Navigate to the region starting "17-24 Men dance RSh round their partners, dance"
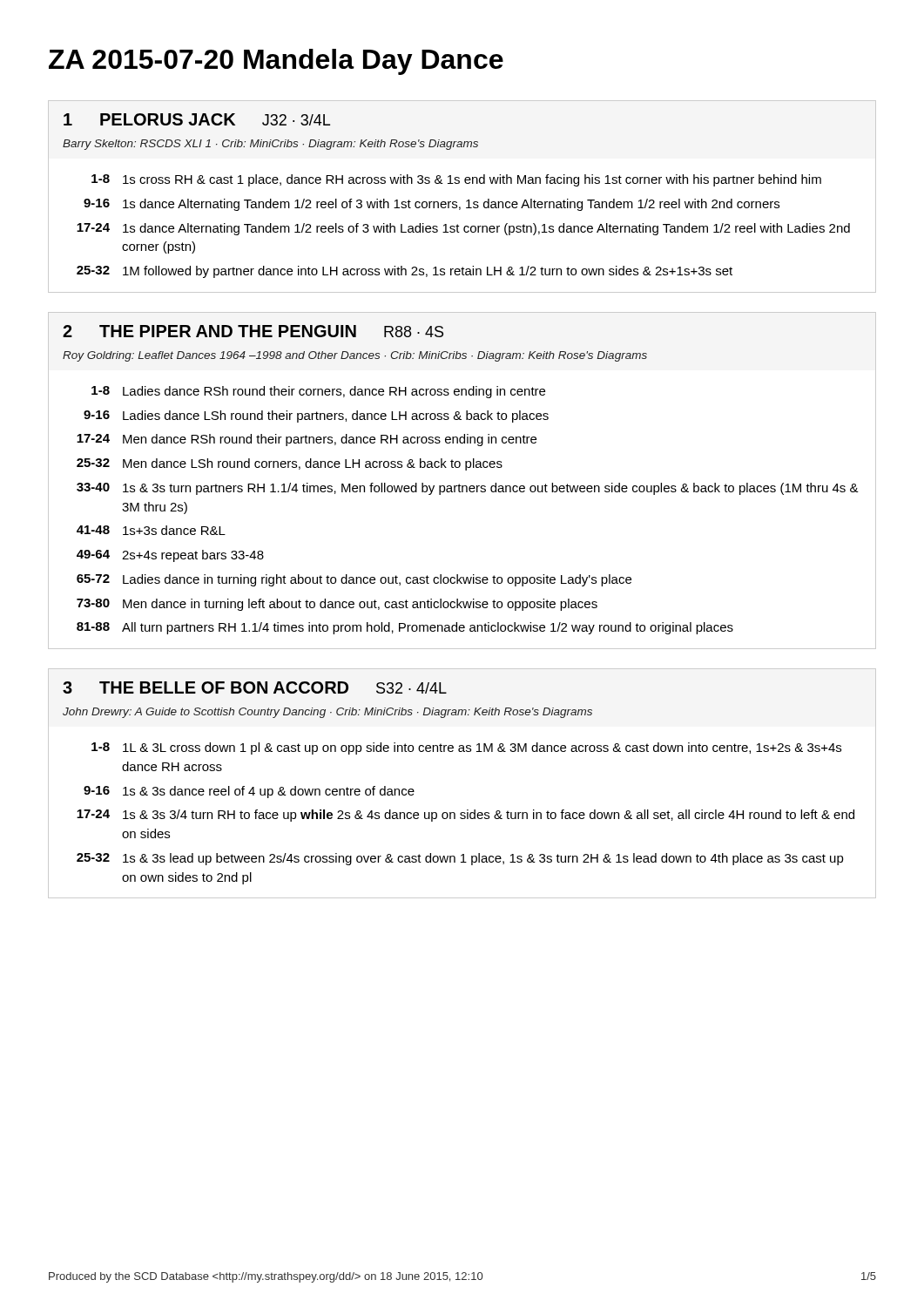Screen dimensions: 1307x924 462,439
